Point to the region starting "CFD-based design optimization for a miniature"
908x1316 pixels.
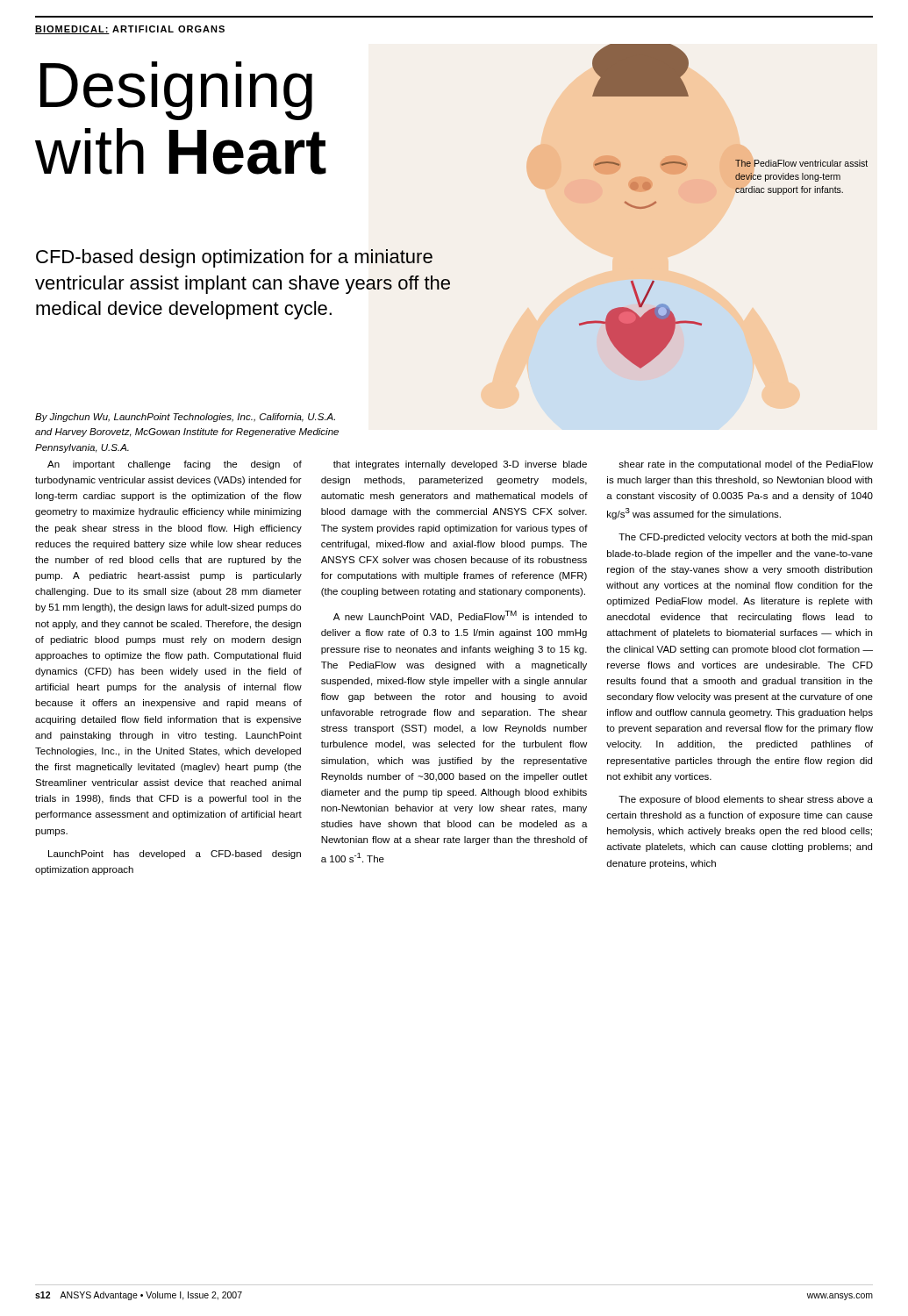246,283
